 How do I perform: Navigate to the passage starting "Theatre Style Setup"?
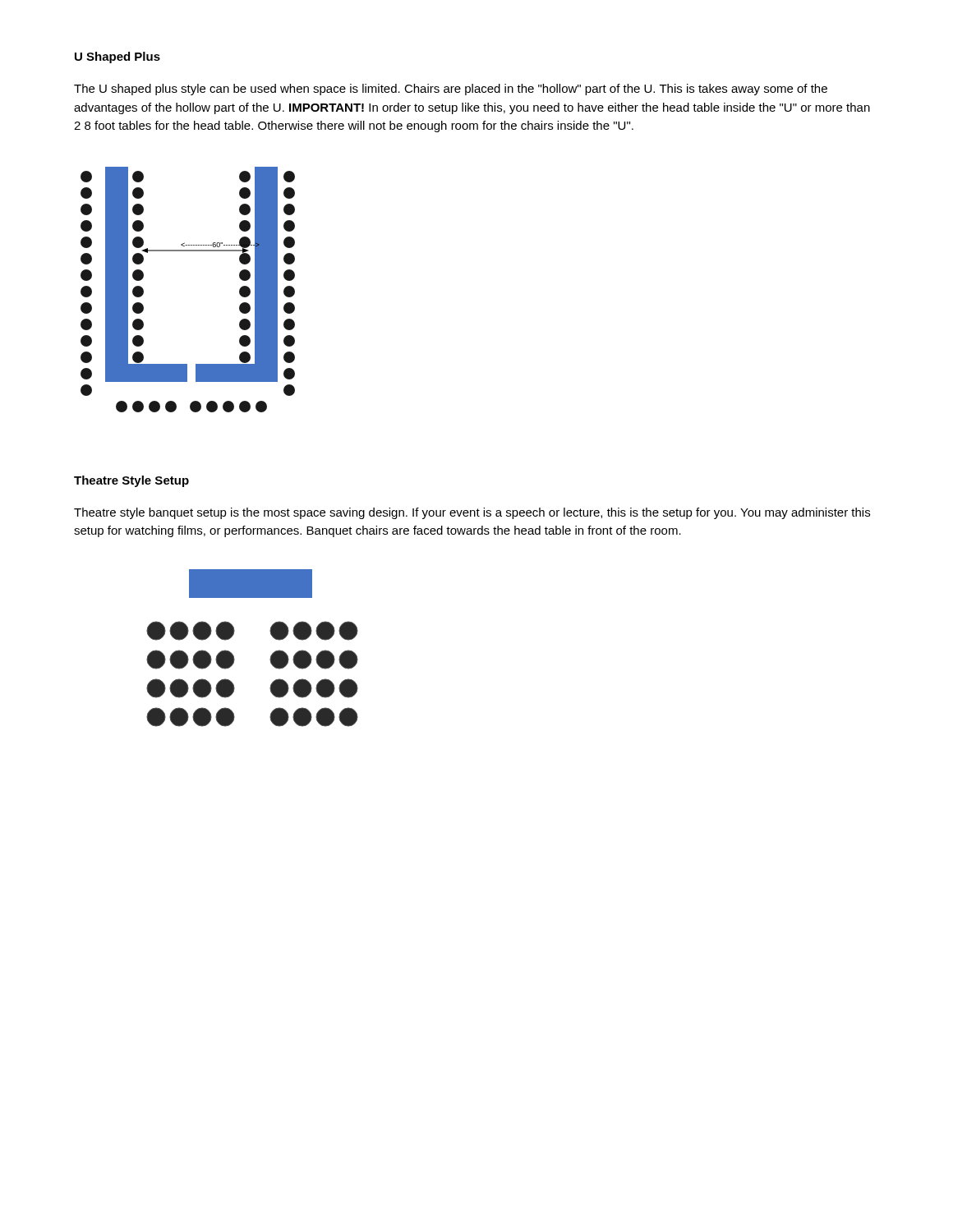131,480
